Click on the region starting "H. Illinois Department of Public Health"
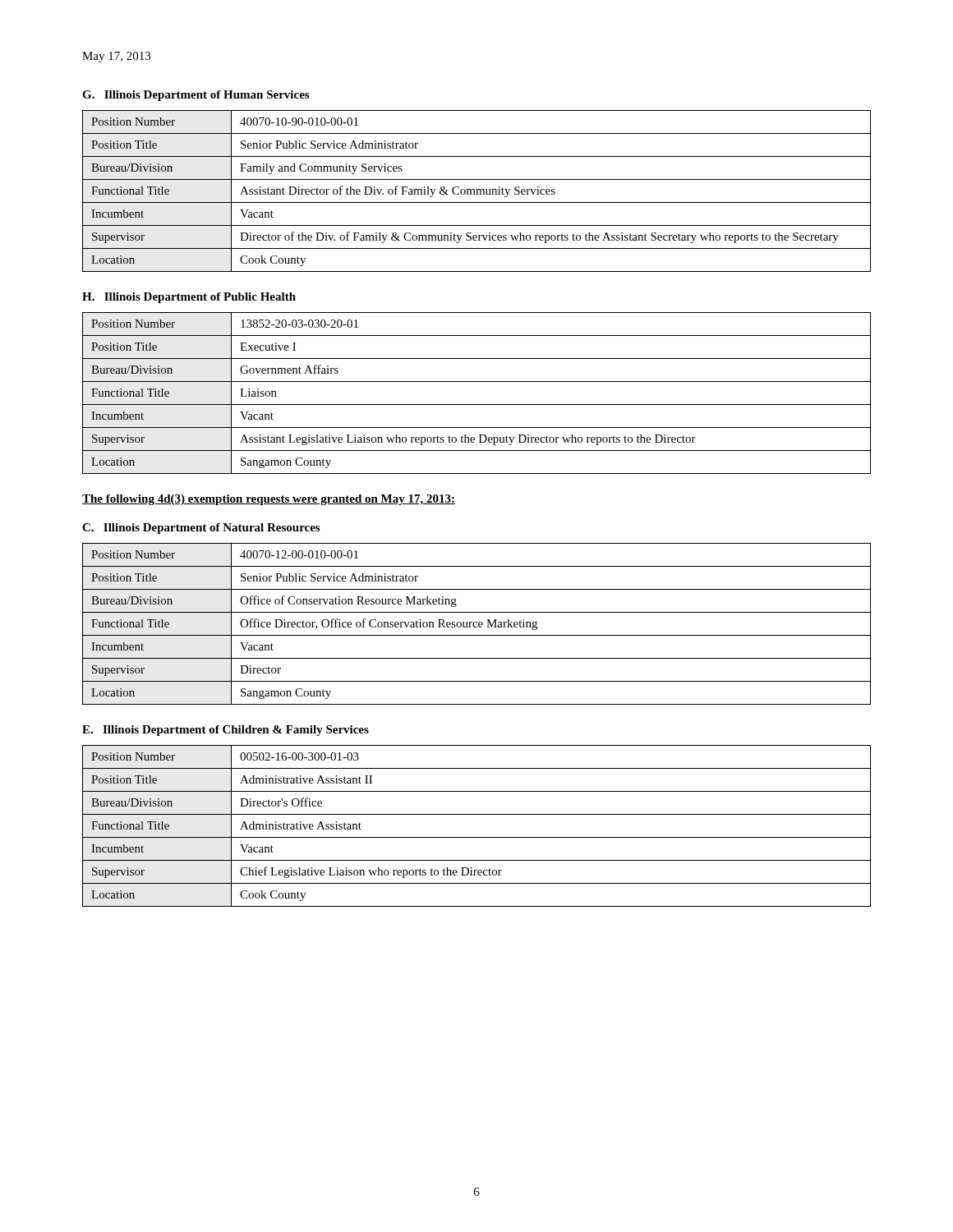Screen dimensions: 1232x953 point(189,296)
